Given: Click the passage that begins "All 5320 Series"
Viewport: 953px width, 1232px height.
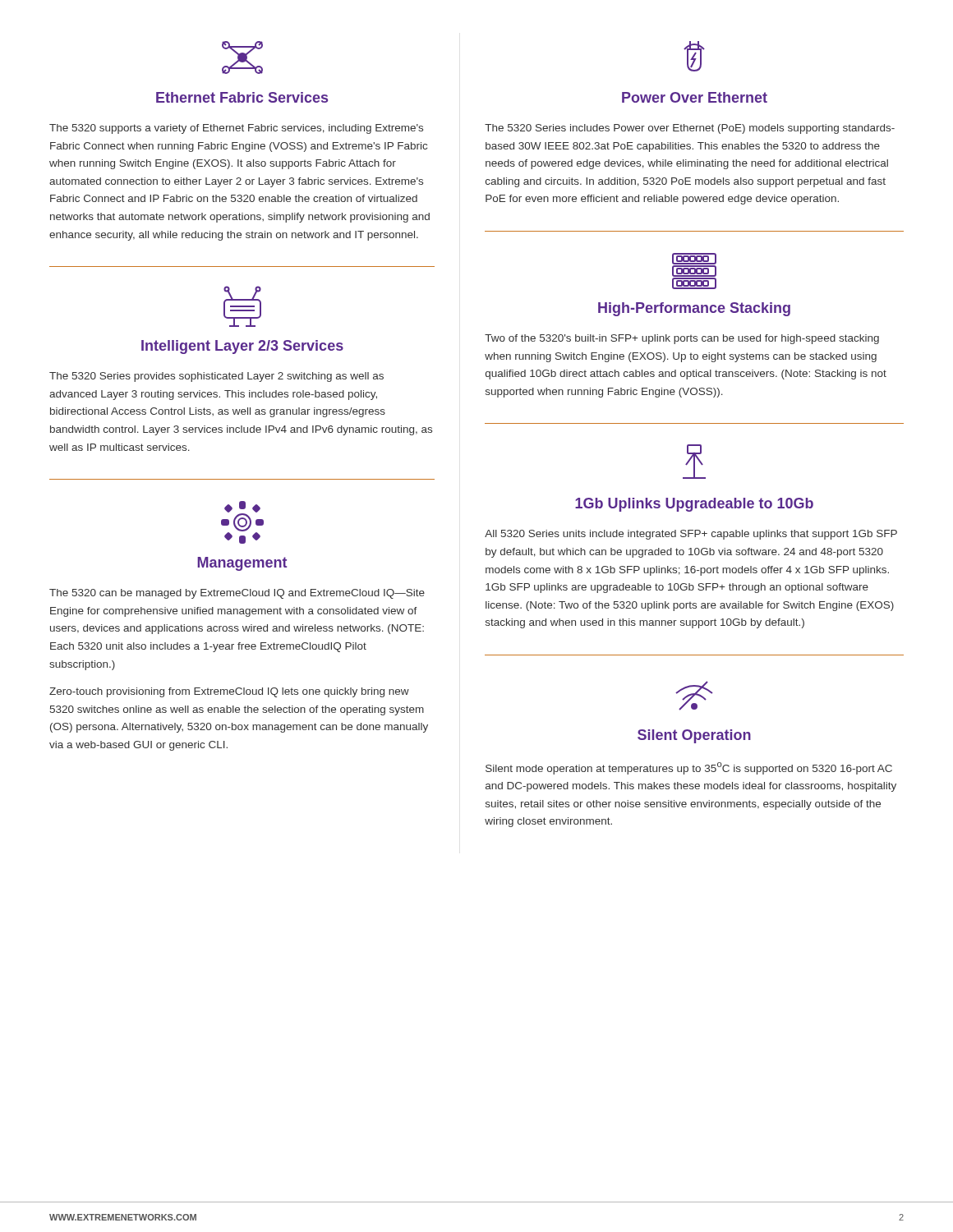Looking at the screenshot, I should pos(691,578).
